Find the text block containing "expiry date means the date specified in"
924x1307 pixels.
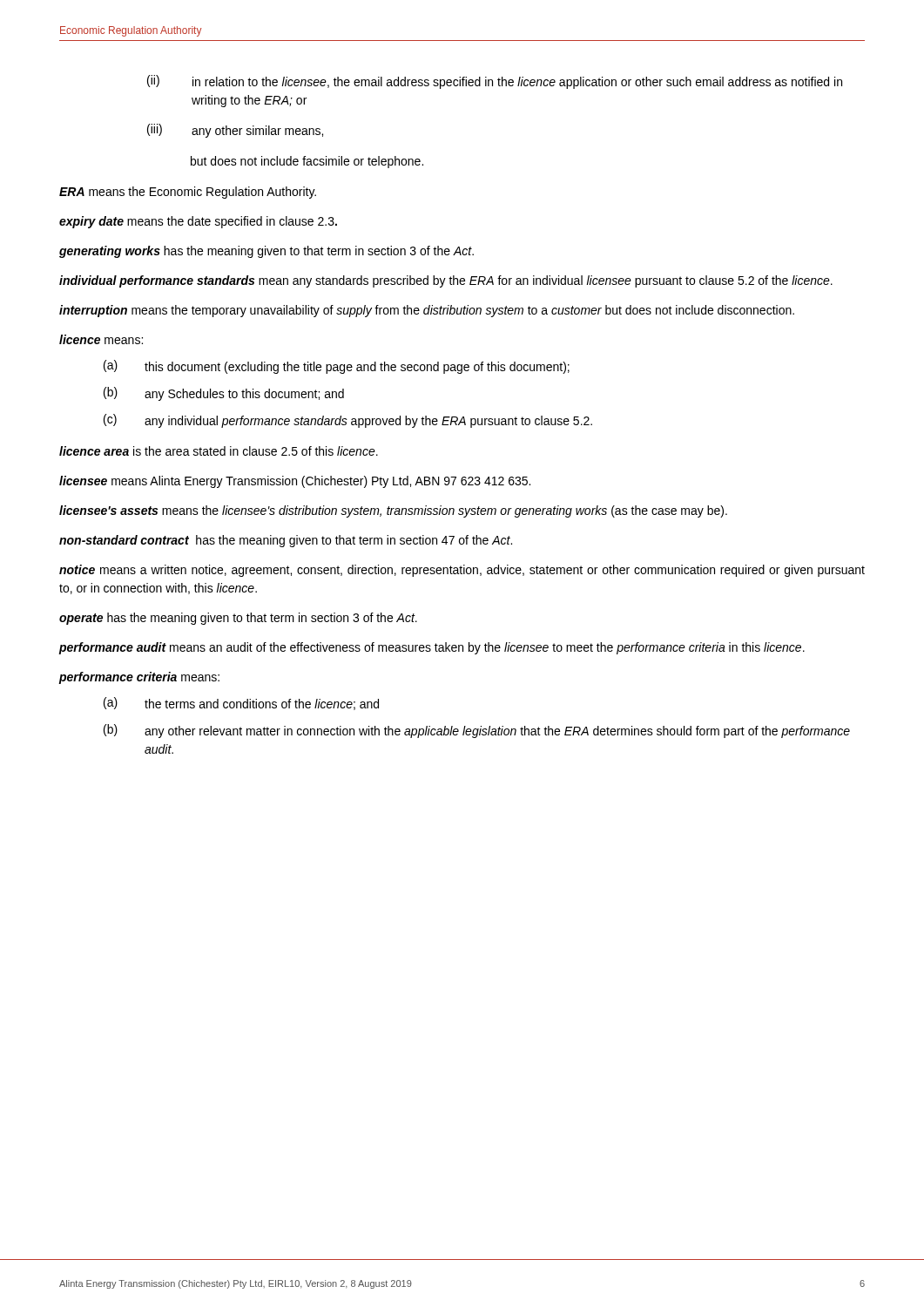pyautogui.click(x=199, y=221)
